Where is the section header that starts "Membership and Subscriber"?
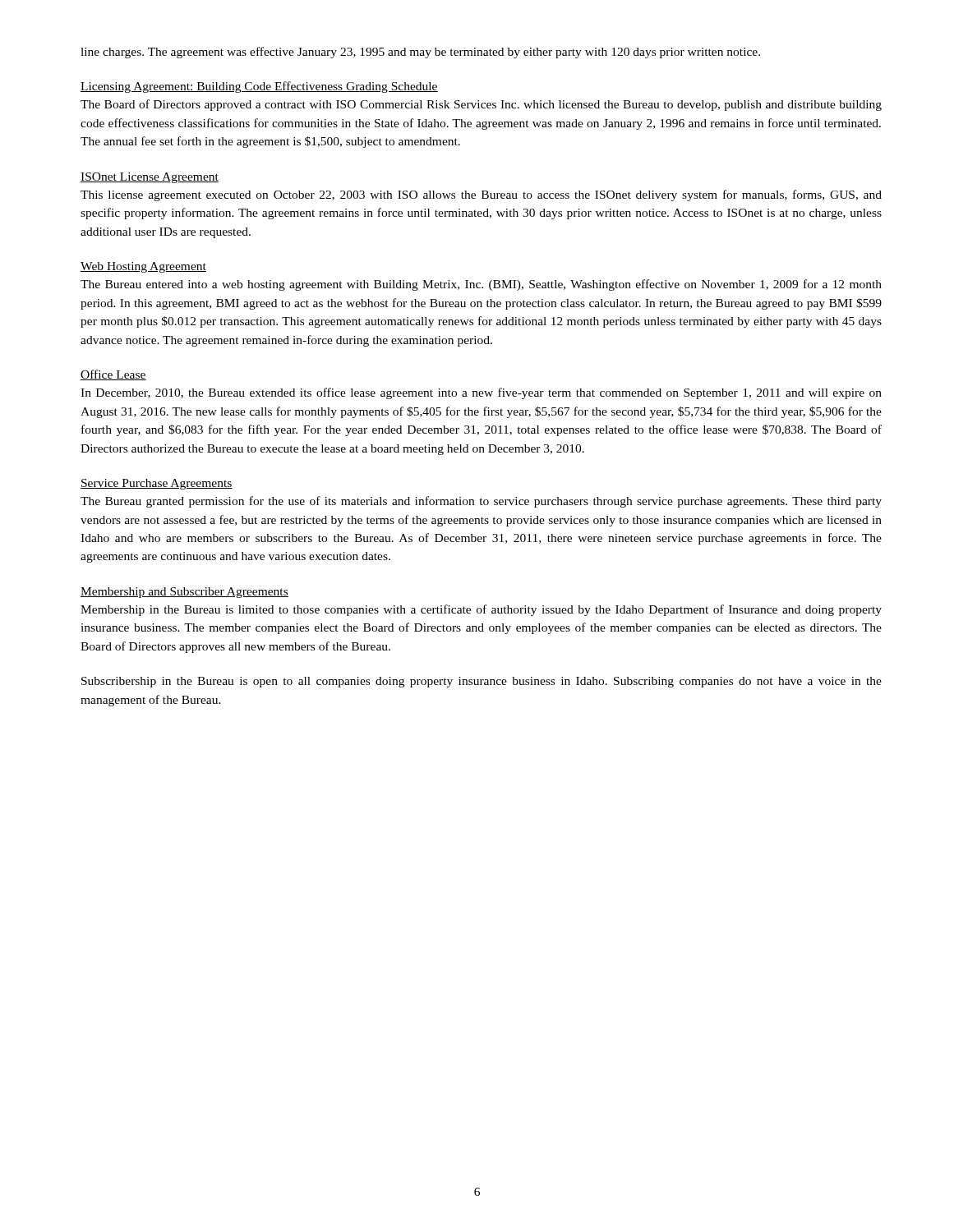Viewport: 954px width, 1232px height. [x=184, y=593]
